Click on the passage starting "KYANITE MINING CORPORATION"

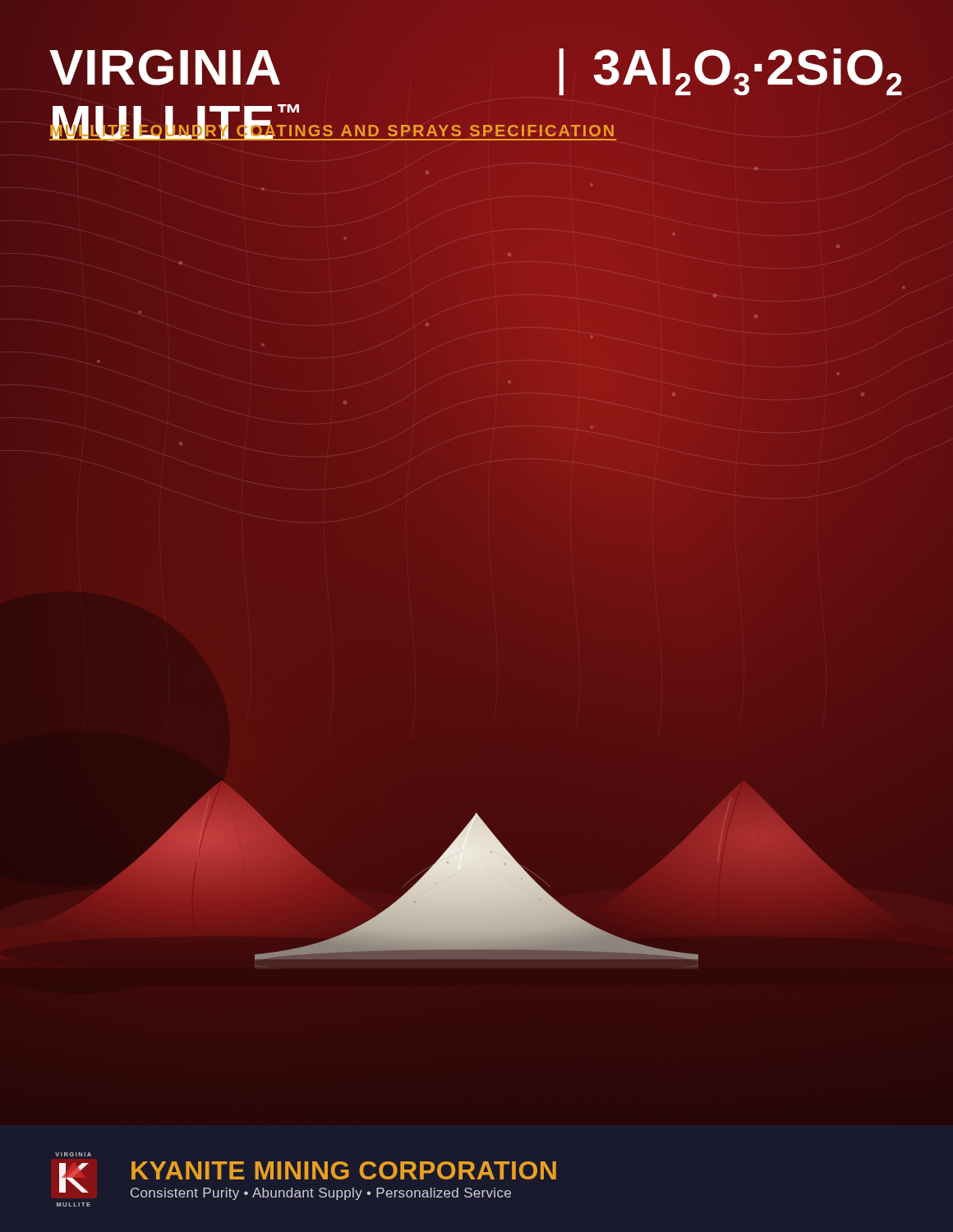(x=344, y=1170)
